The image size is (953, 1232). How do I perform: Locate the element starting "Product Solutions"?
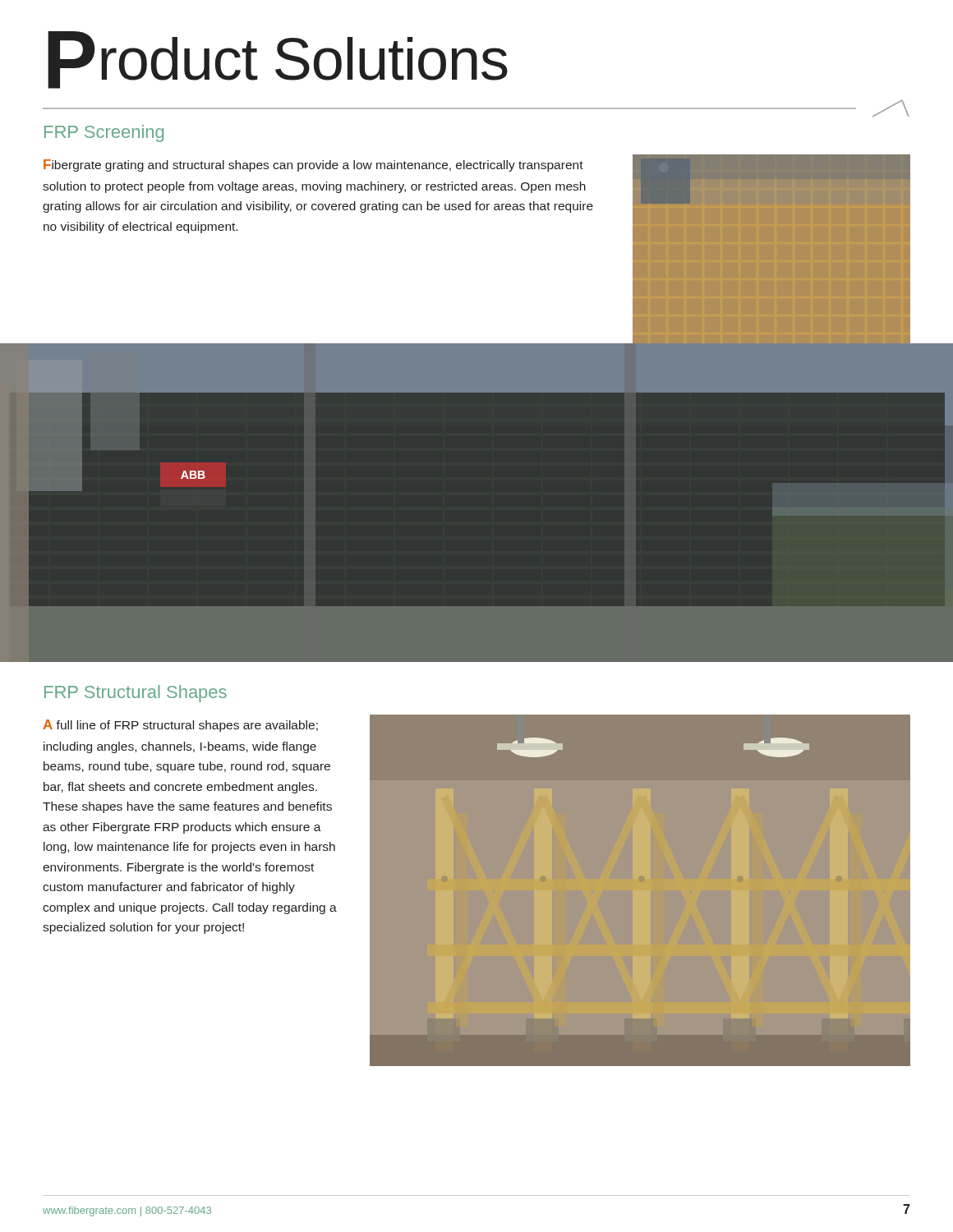(x=276, y=59)
